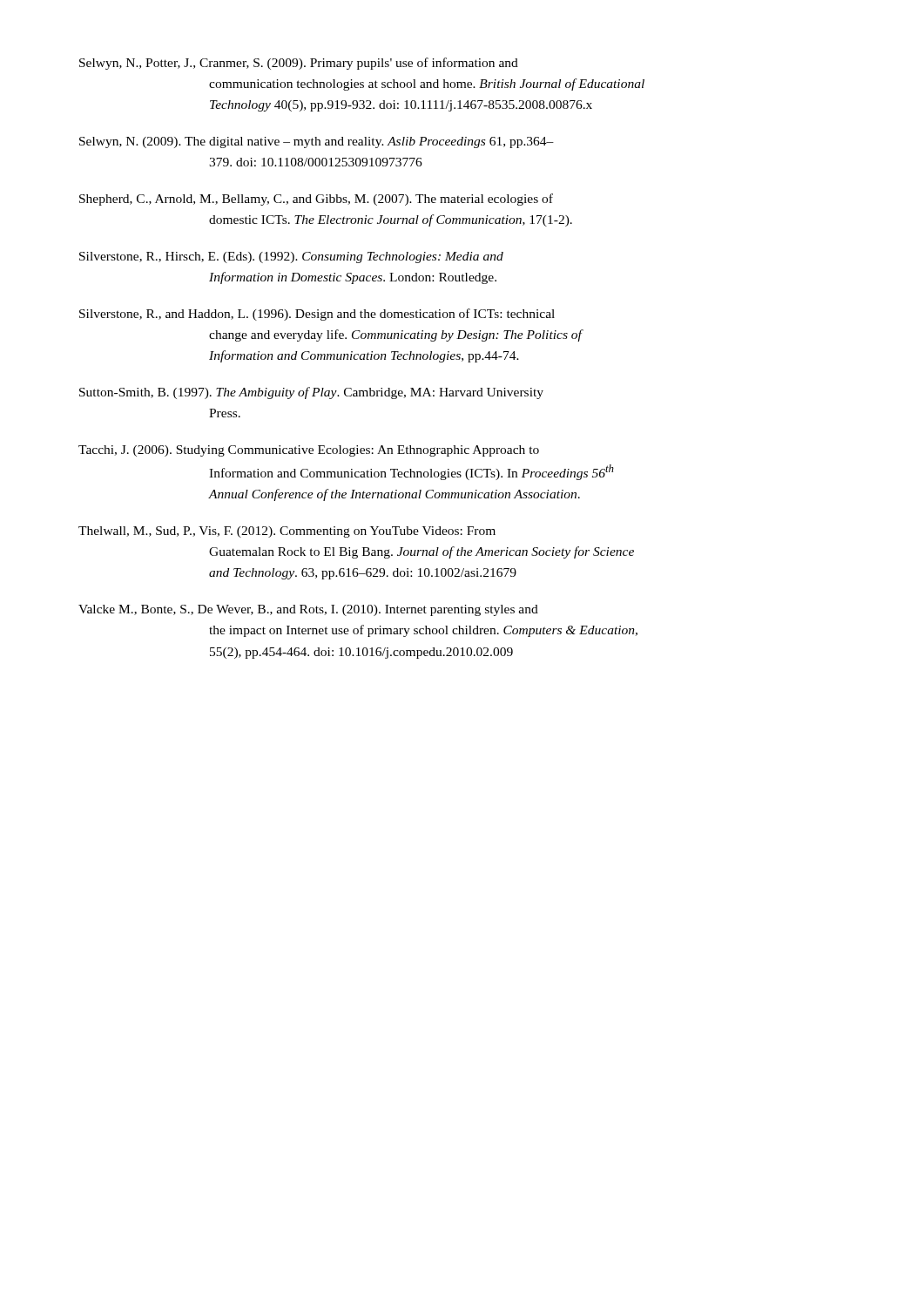Navigate to the element starting "Selwyn, N. (2009). The digital native –"
This screenshot has height=1307, width=924.
click(462, 152)
